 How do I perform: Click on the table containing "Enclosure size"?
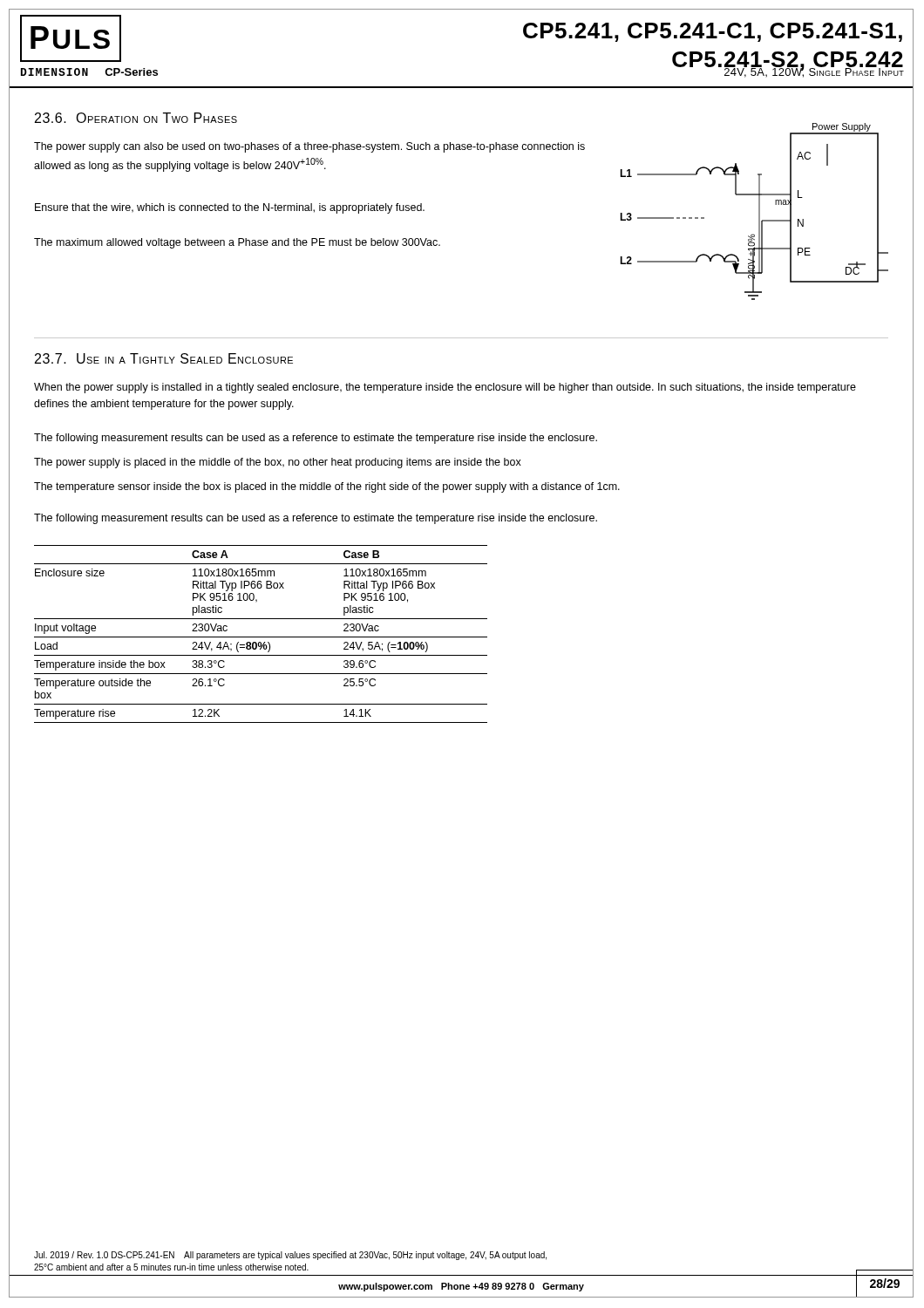pos(461,630)
